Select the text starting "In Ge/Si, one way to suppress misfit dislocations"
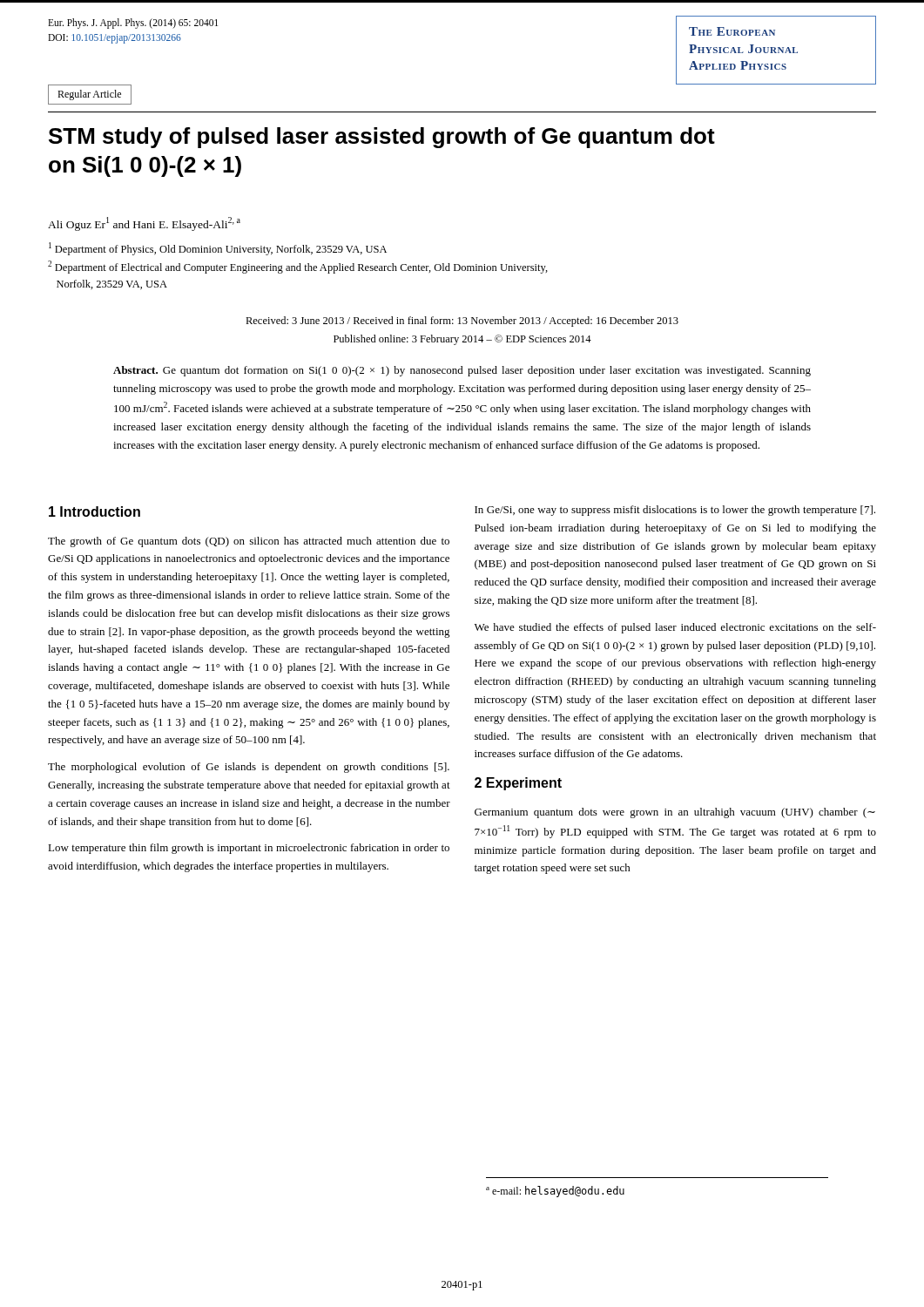The image size is (924, 1307). (675, 632)
